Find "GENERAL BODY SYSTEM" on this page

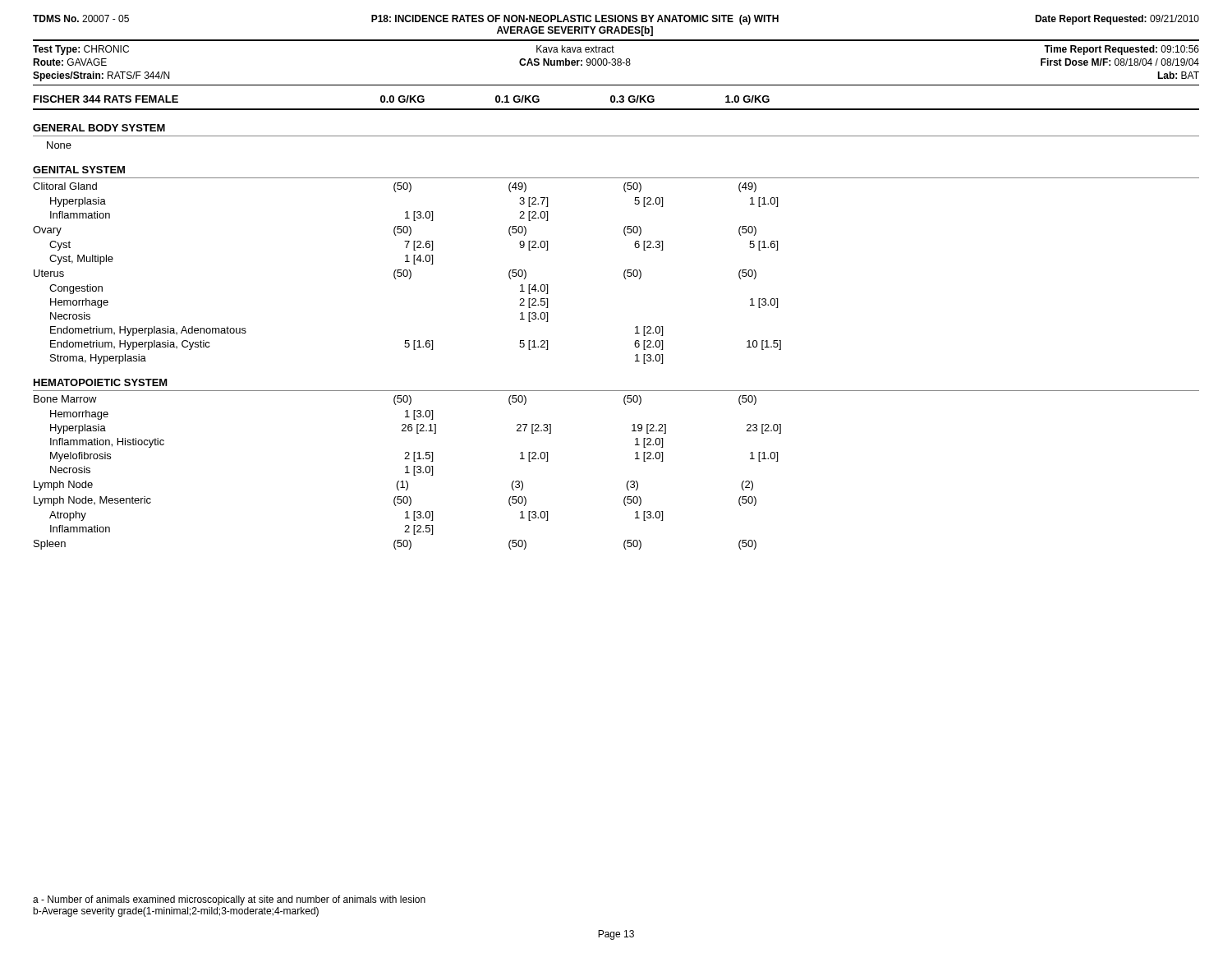(99, 128)
